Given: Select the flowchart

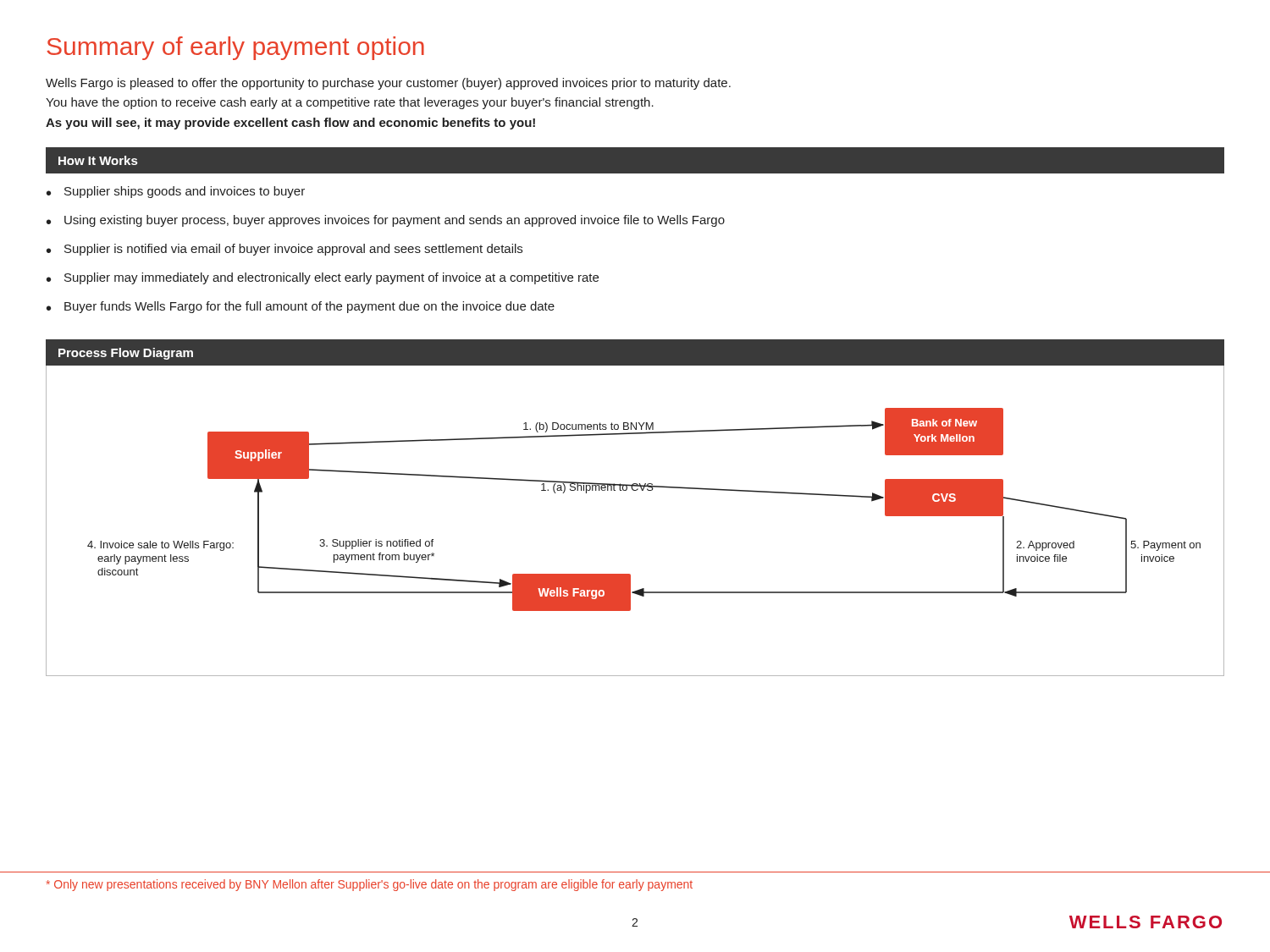Looking at the screenshot, I should click(x=635, y=521).
